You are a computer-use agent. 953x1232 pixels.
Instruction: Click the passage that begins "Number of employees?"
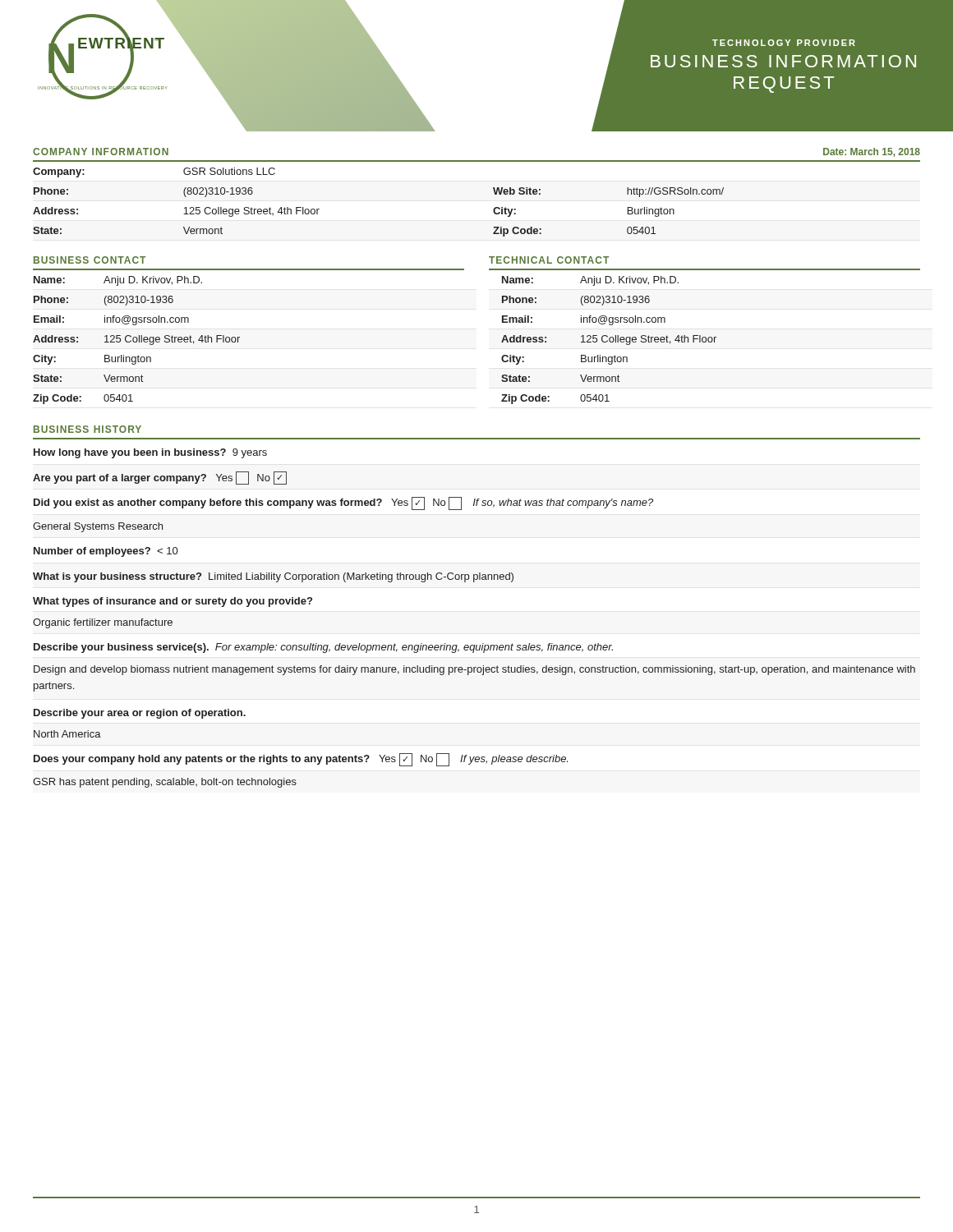[x=105, y=551]
